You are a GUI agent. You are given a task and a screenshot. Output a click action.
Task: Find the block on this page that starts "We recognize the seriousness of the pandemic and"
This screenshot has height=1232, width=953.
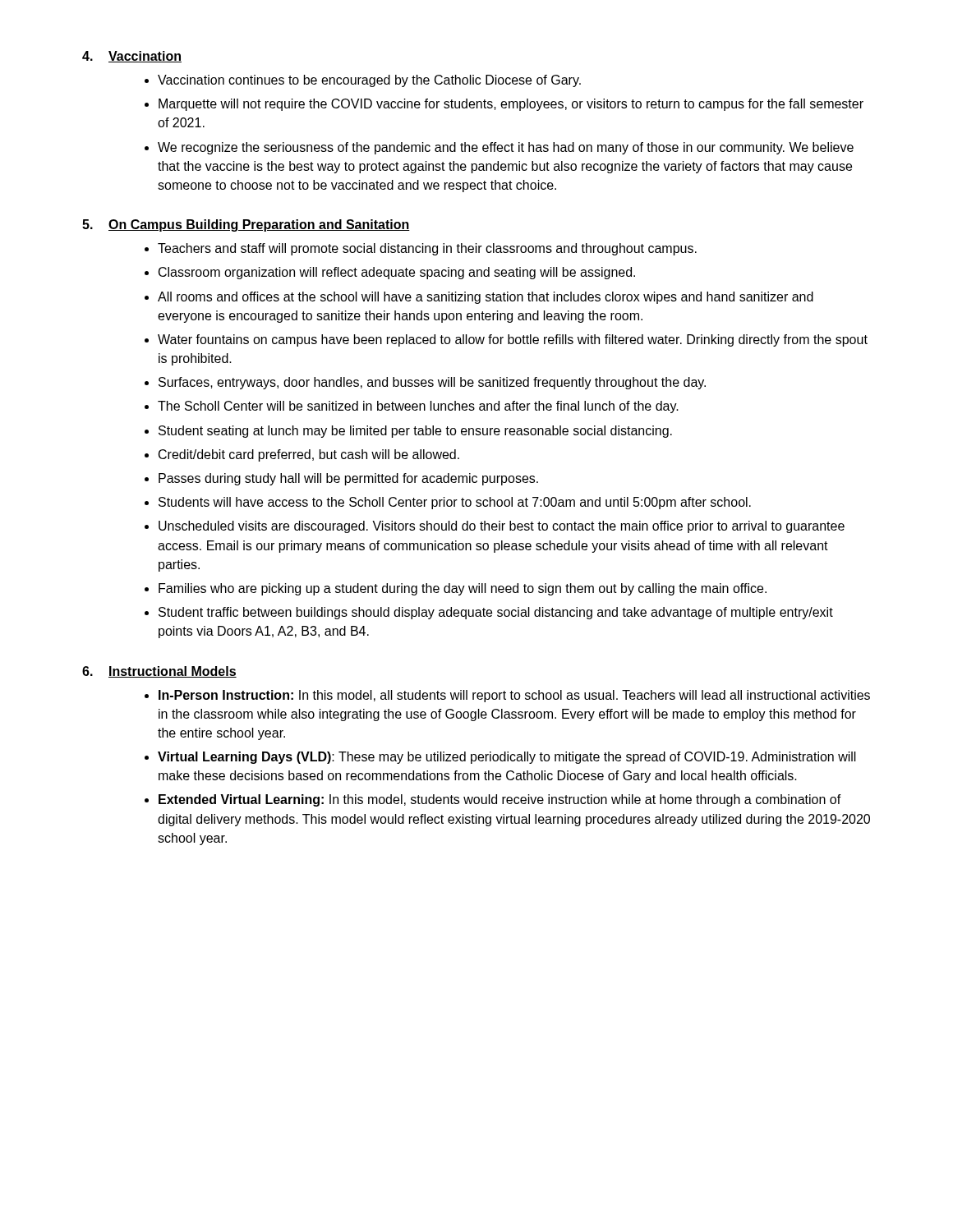514,166
